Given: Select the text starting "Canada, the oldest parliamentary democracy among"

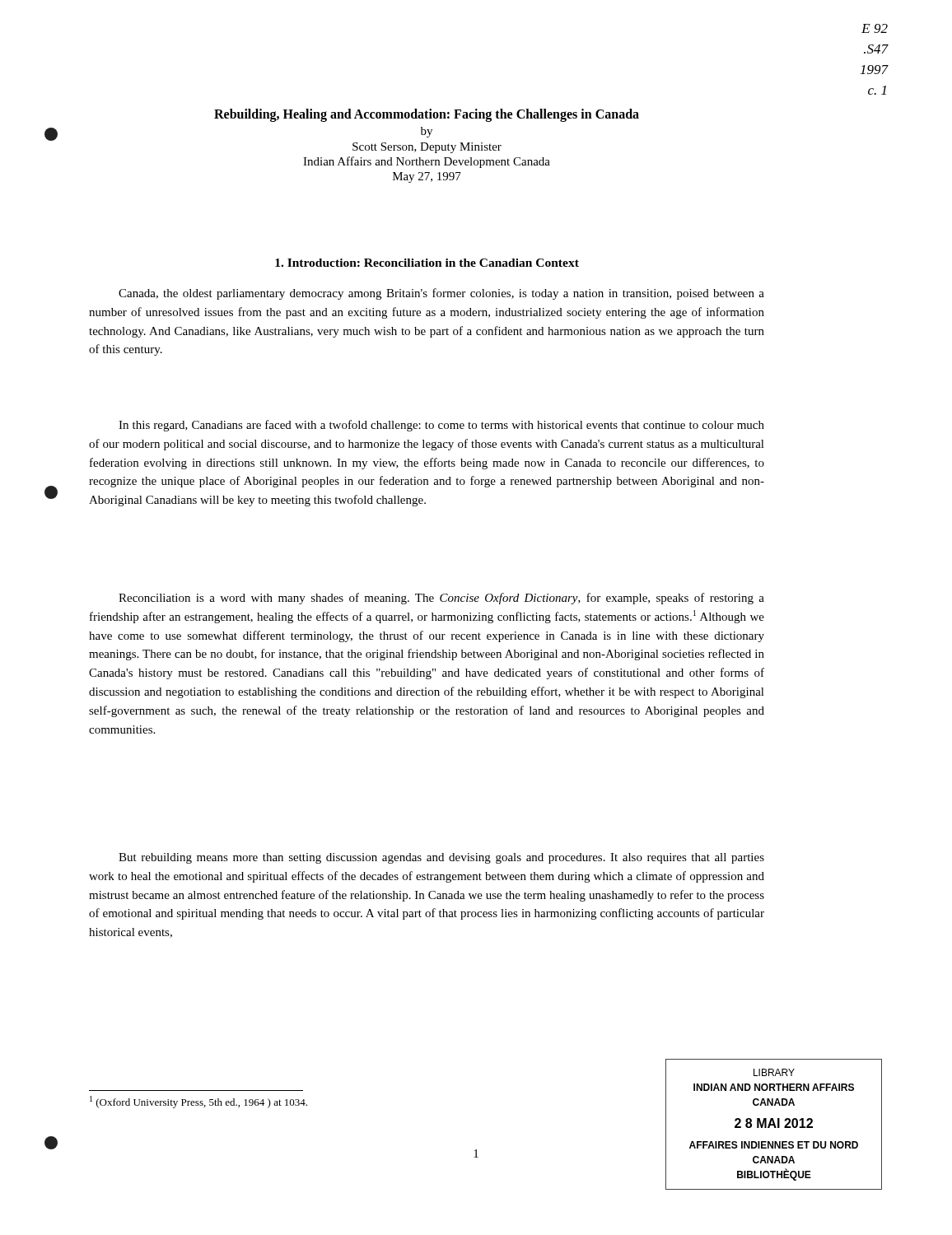Looking at the screenshot, I should coord(427,321).
